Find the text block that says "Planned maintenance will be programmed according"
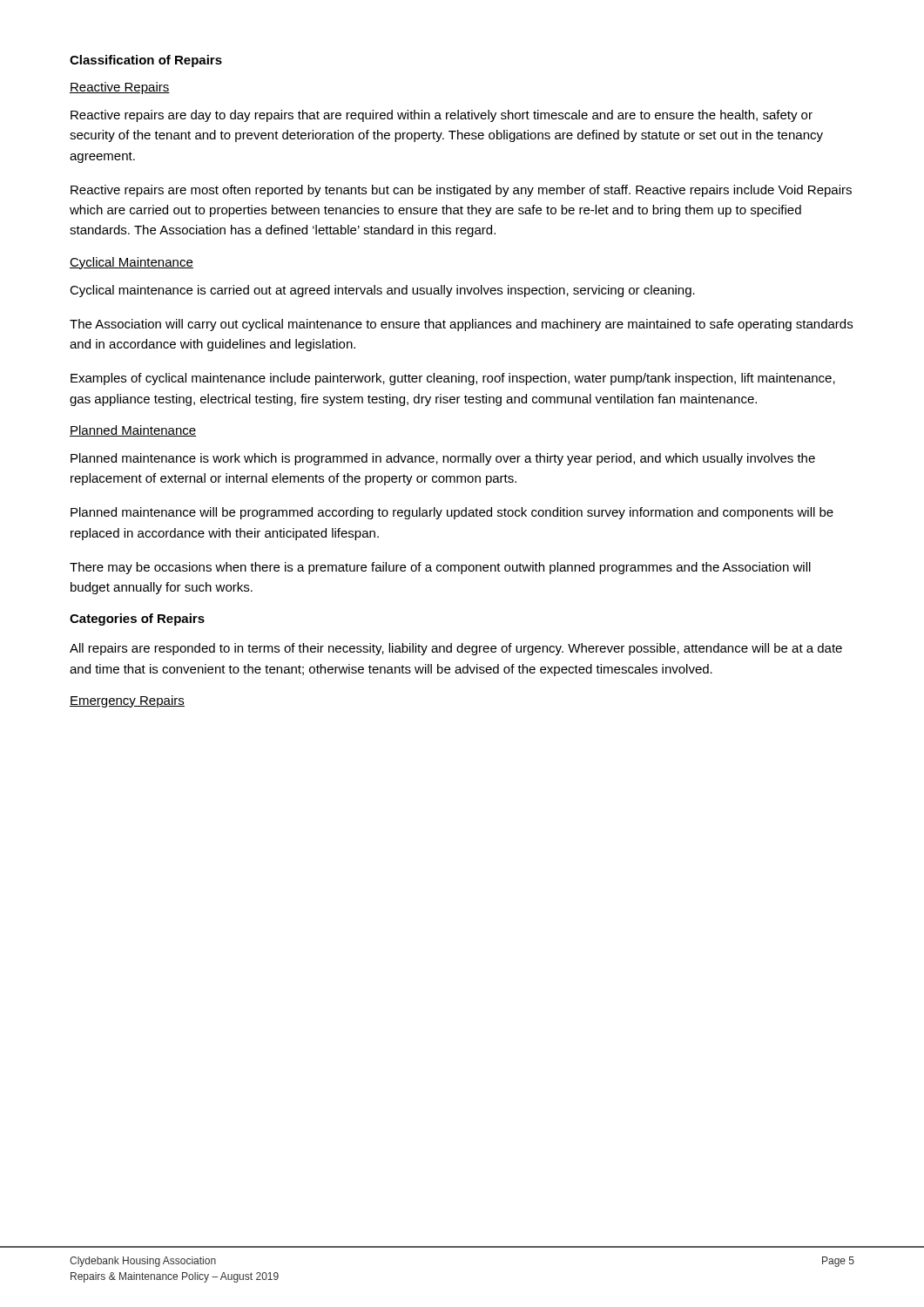 coord(452,522)
